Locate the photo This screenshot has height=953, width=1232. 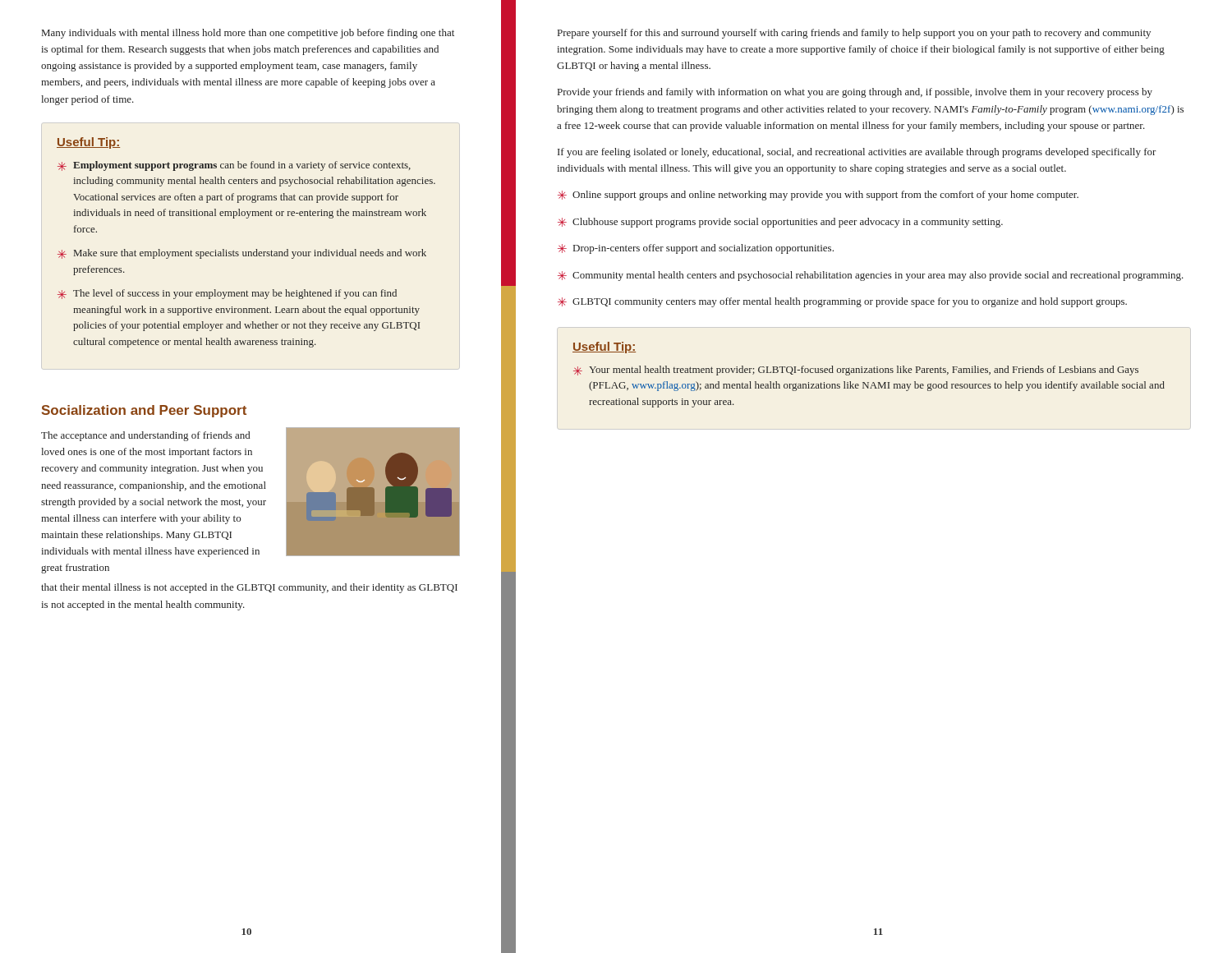(373, 492)
